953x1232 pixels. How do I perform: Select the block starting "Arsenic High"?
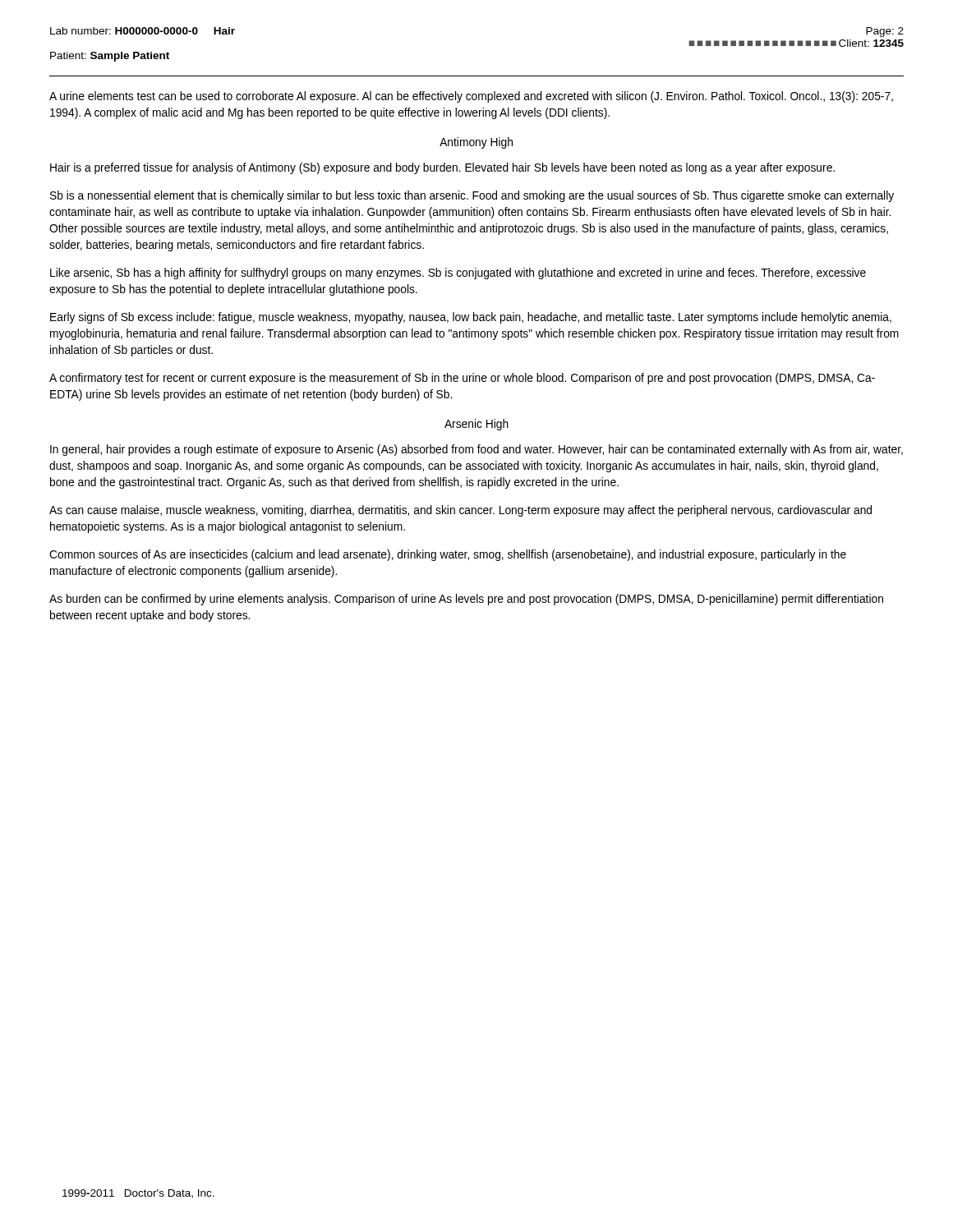point(476,424)
